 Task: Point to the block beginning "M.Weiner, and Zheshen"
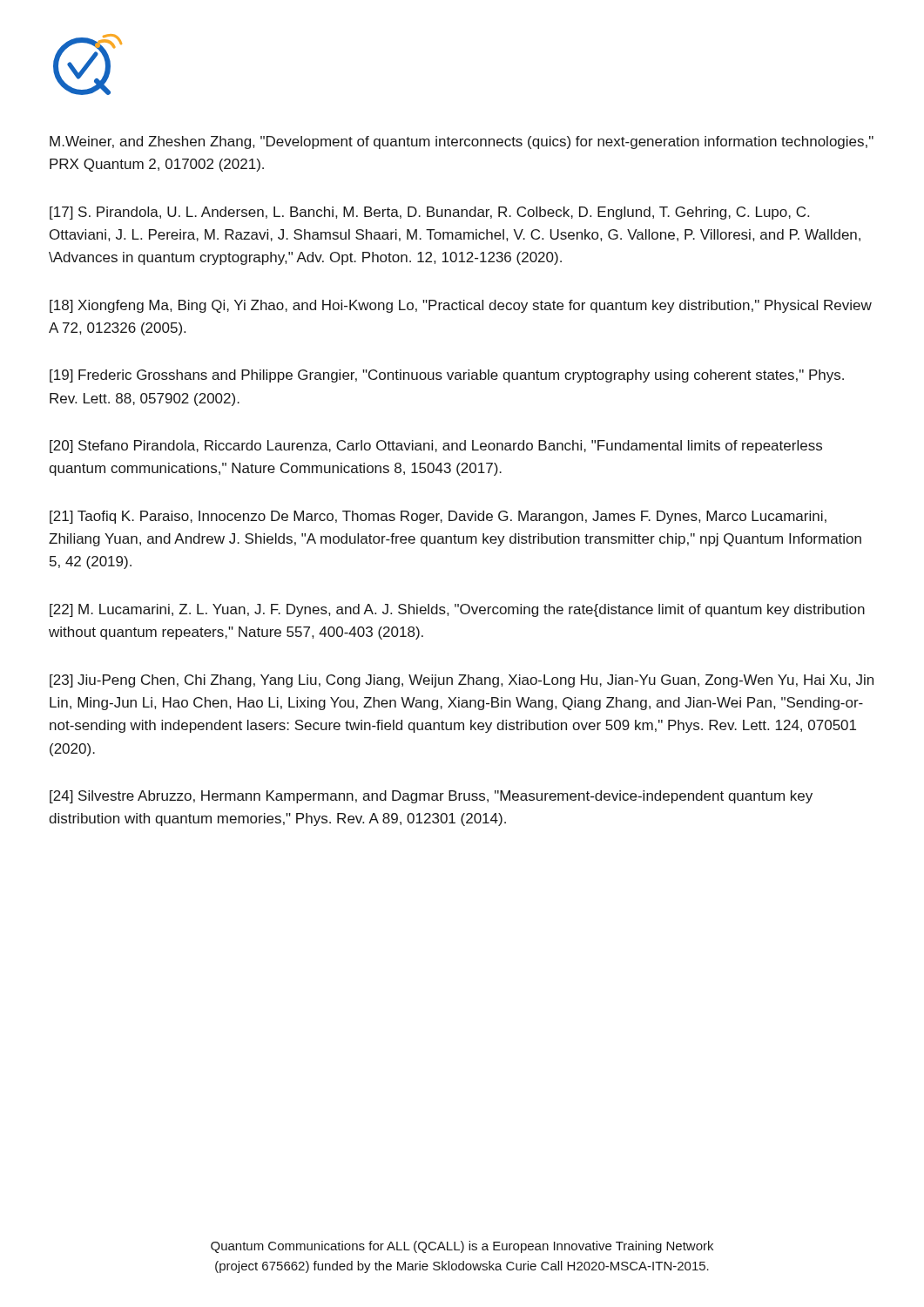[x=461, y=153]
